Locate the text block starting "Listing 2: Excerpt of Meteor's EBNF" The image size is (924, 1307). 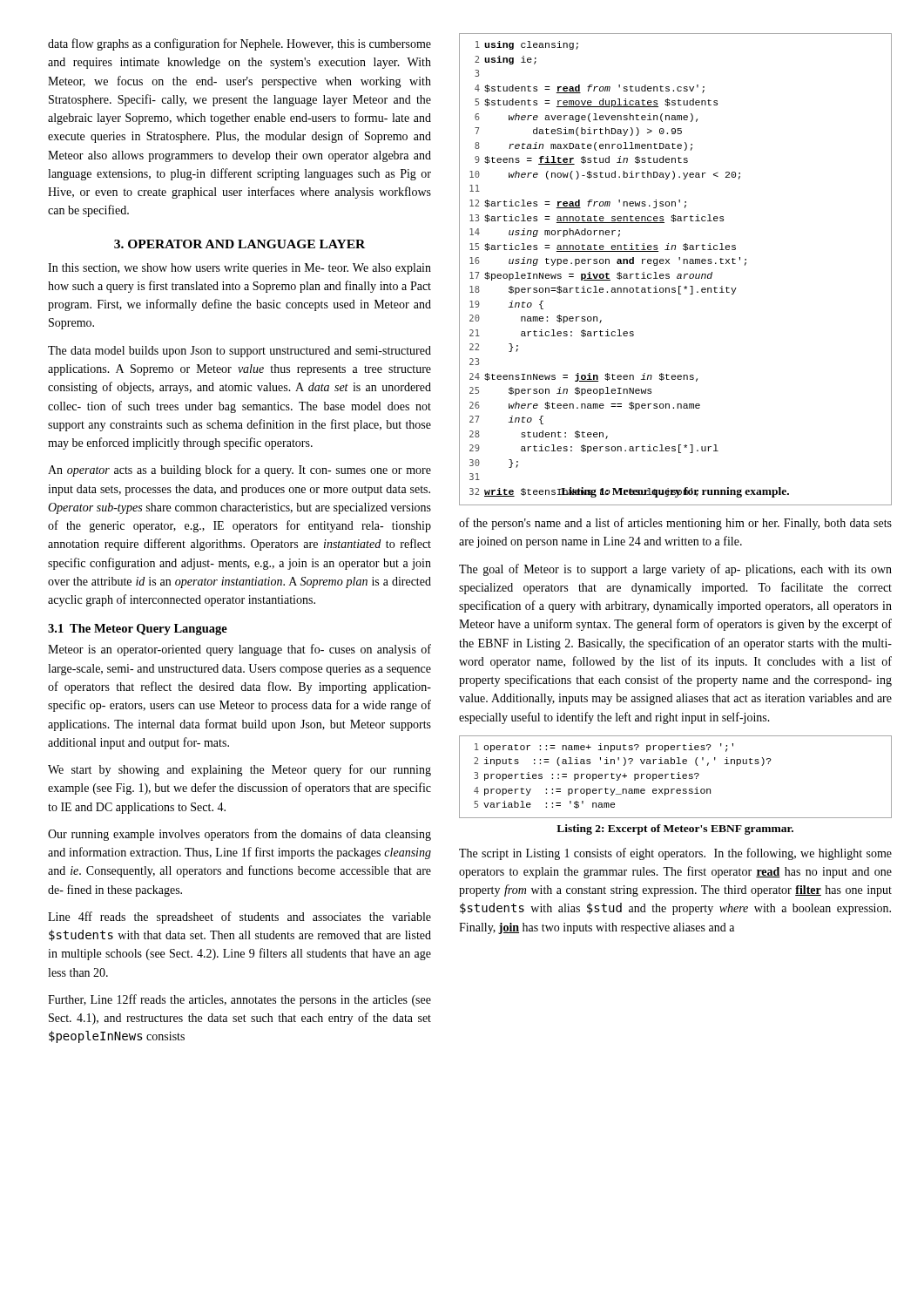coord(675,828)
